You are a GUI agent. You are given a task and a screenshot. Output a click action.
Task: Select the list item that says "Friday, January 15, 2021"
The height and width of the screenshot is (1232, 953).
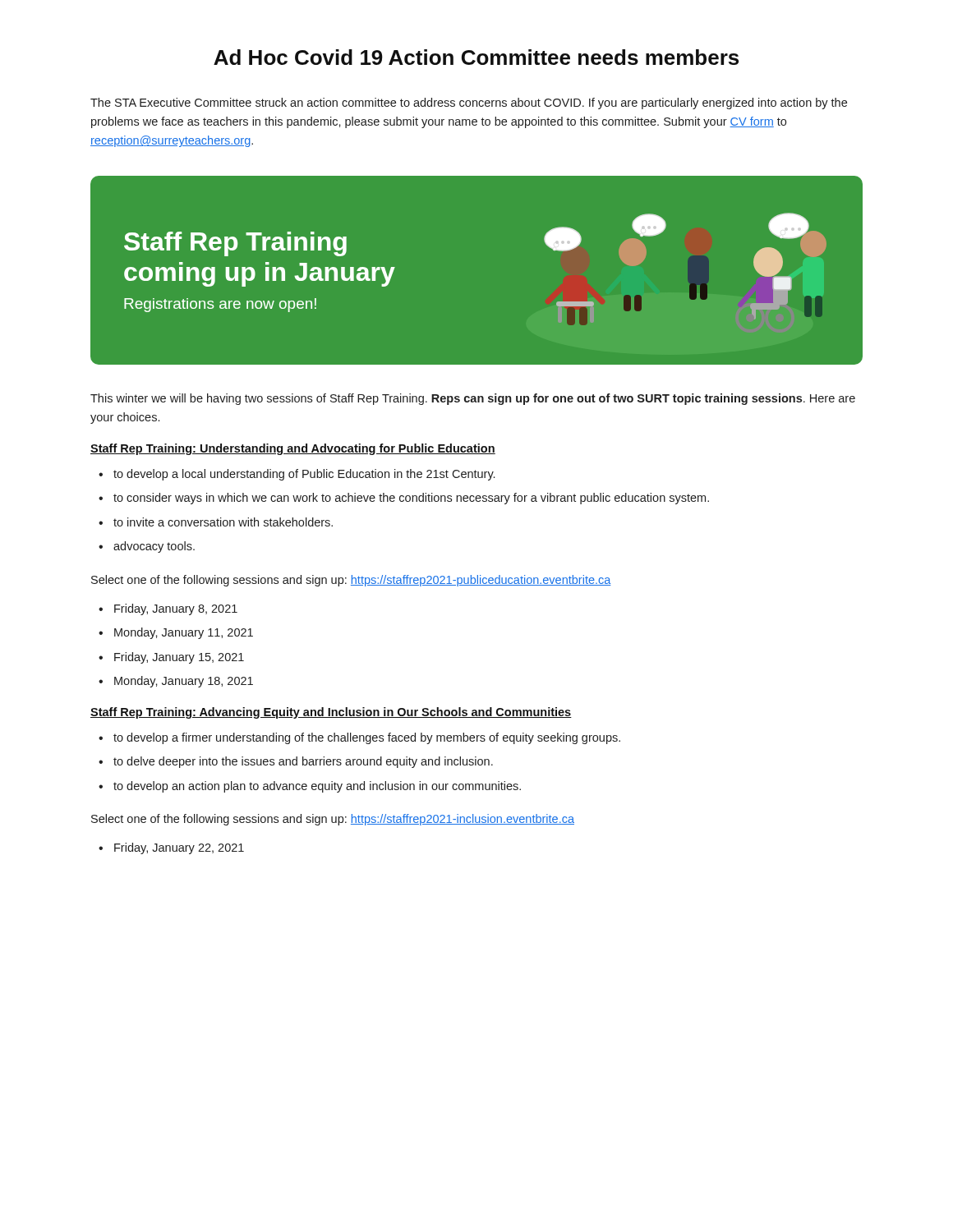tap(179, 657)
